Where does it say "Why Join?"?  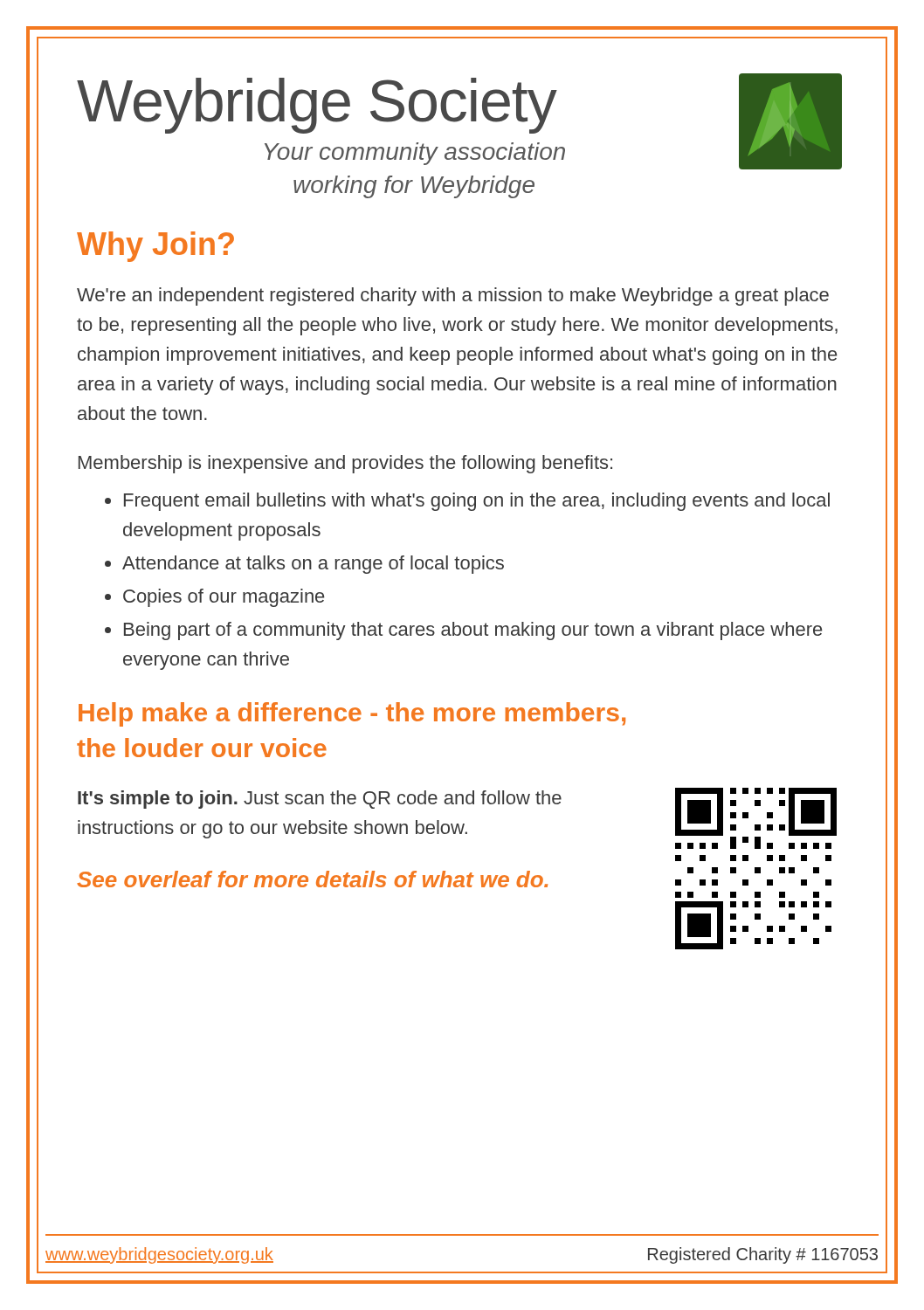tap(156, 244)
